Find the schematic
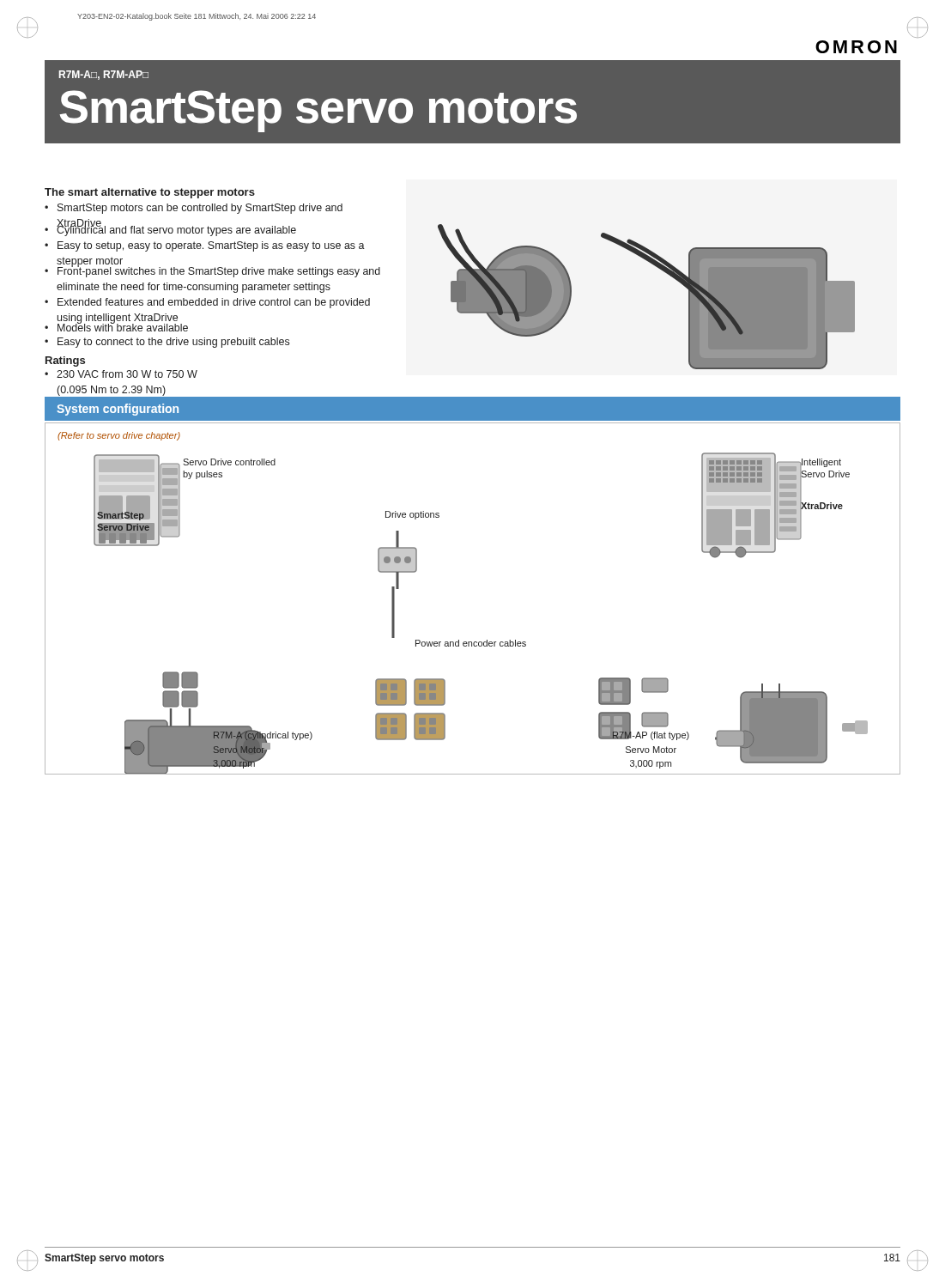This screenshot has height=1288, width=945. 472,598
